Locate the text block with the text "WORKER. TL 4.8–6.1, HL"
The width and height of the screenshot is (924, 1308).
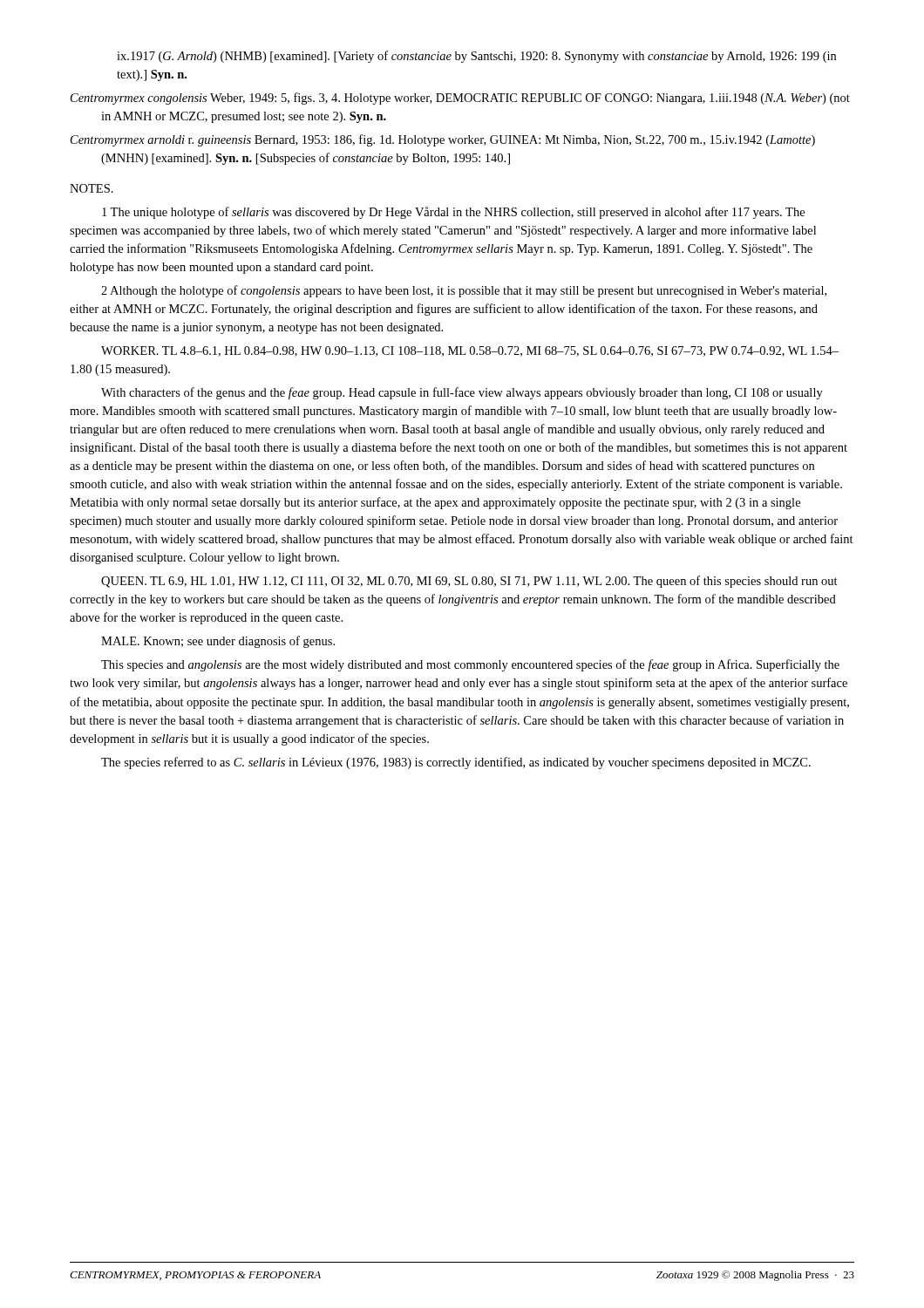462,360
